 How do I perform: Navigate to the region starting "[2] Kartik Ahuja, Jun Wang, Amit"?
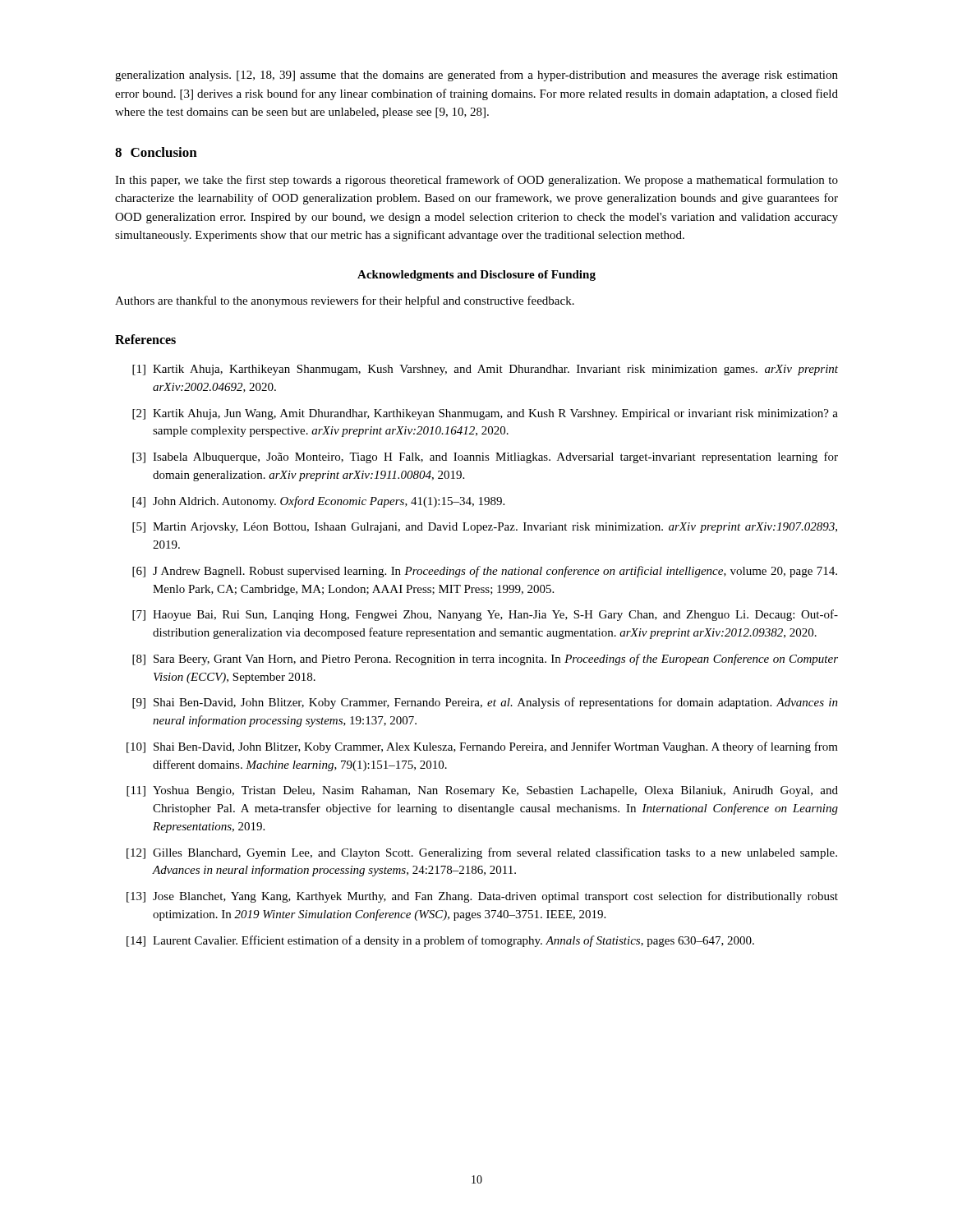476,422
